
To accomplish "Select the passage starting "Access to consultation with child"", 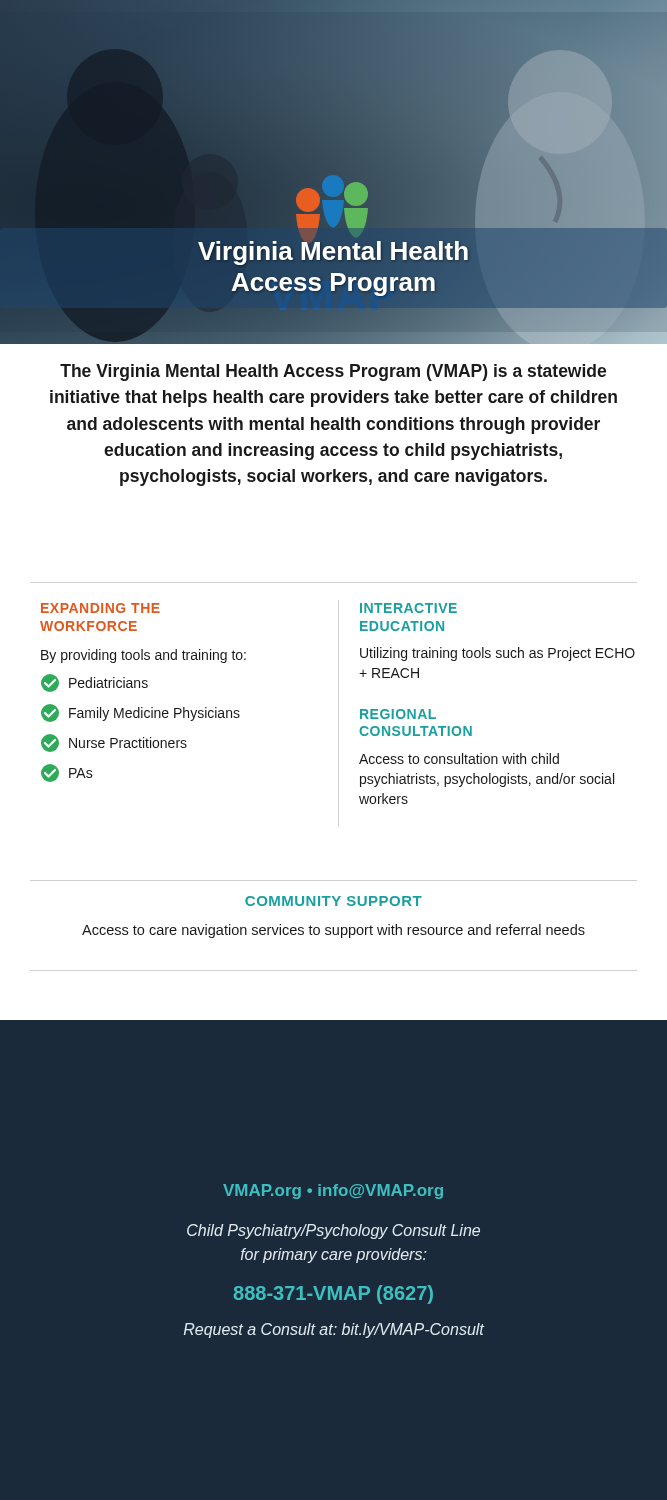I will pyautogui.click(x=498, y=779).
